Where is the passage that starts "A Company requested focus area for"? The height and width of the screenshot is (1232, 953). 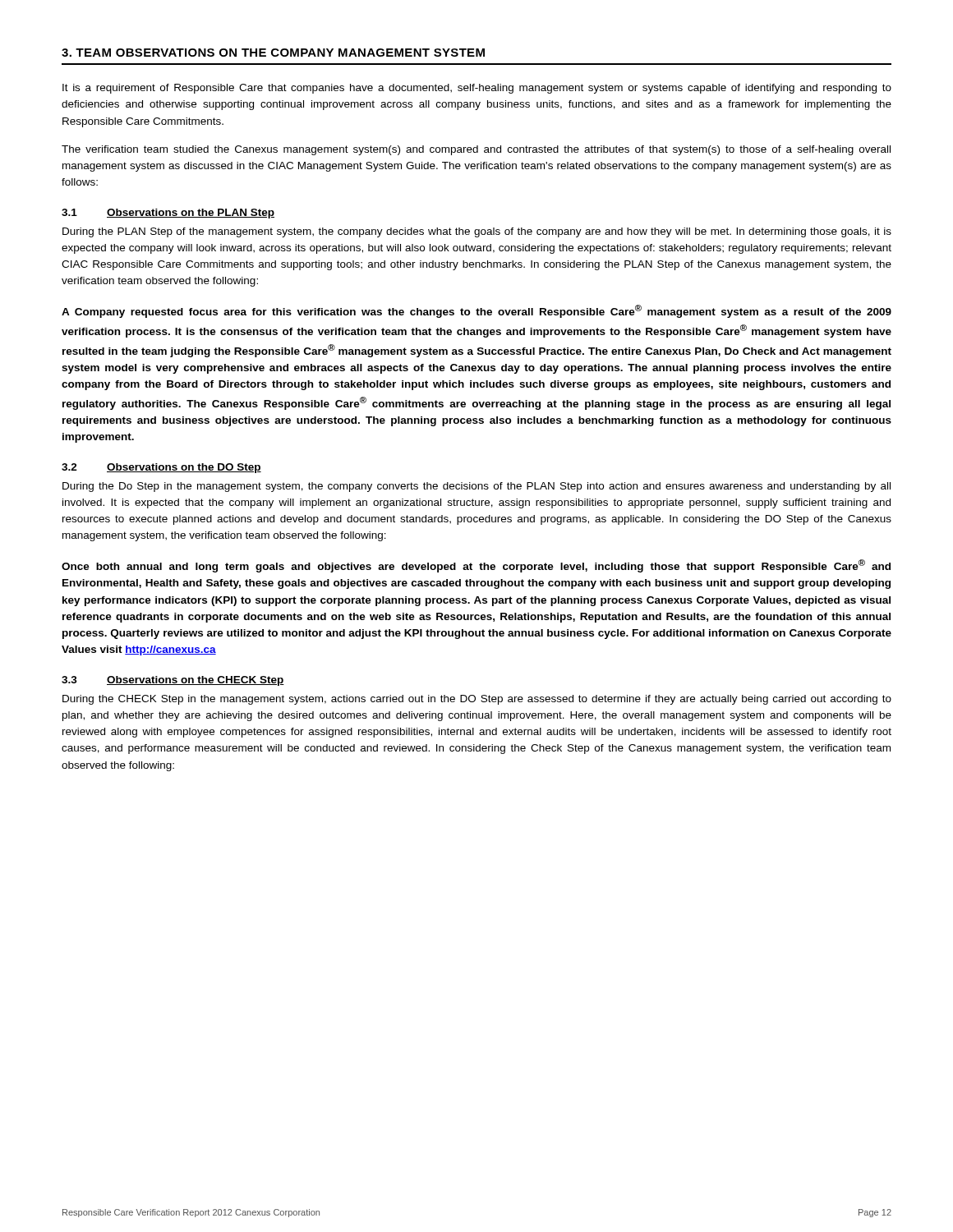(x=476, y=373)
